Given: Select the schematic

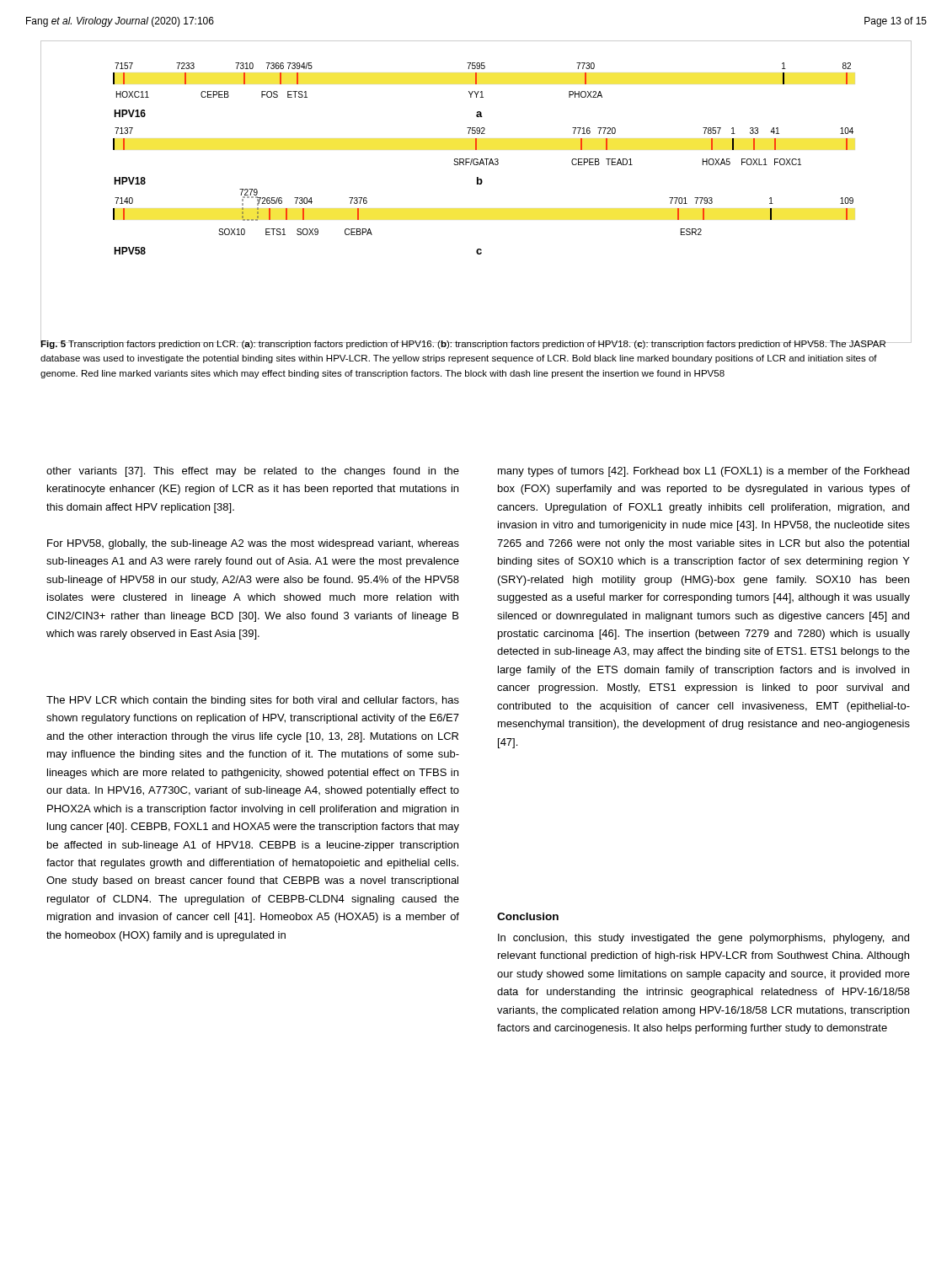Looking at the screenshot, I should 476,192.
